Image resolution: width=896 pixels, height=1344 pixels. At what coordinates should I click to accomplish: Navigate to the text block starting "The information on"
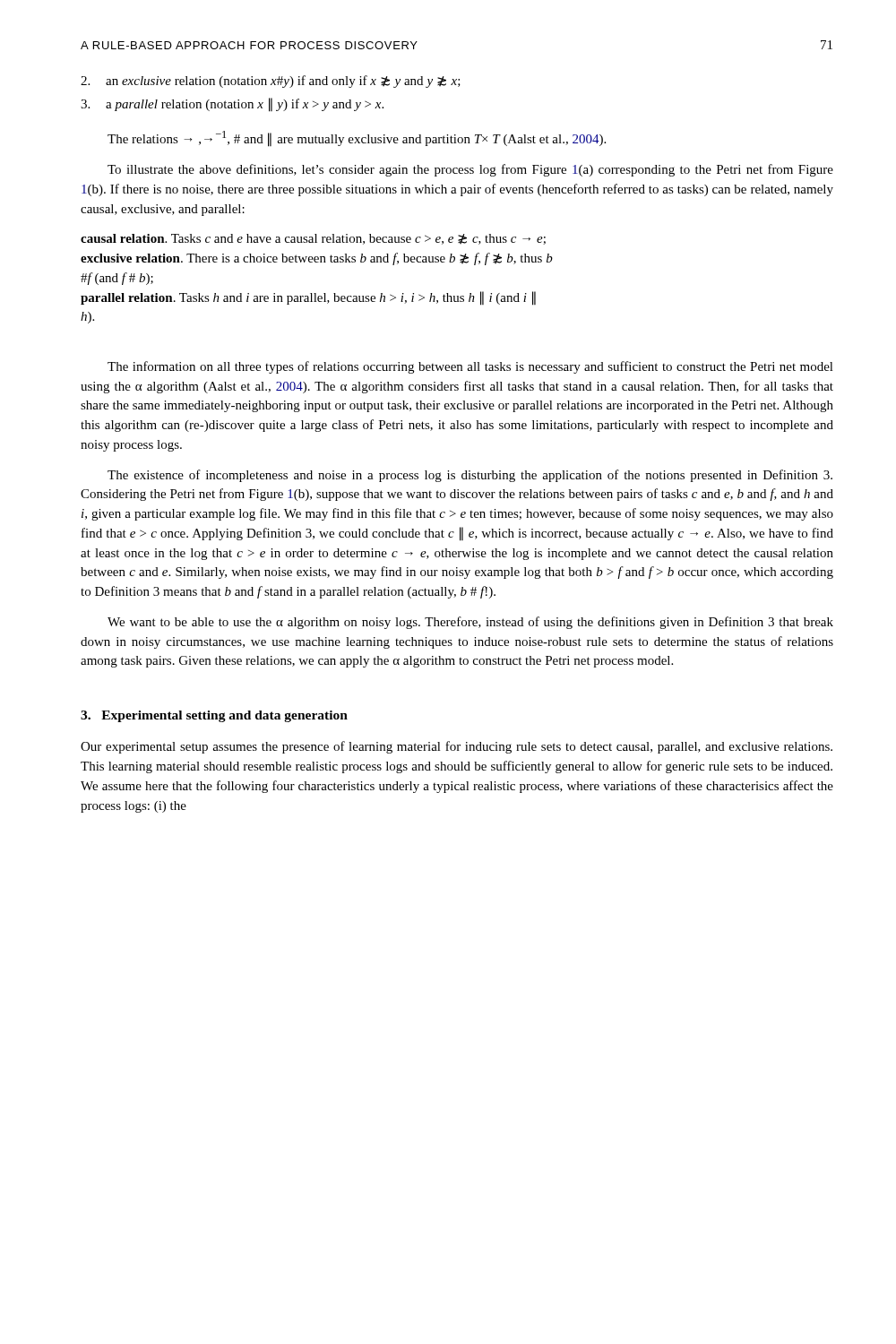(457, 406)
